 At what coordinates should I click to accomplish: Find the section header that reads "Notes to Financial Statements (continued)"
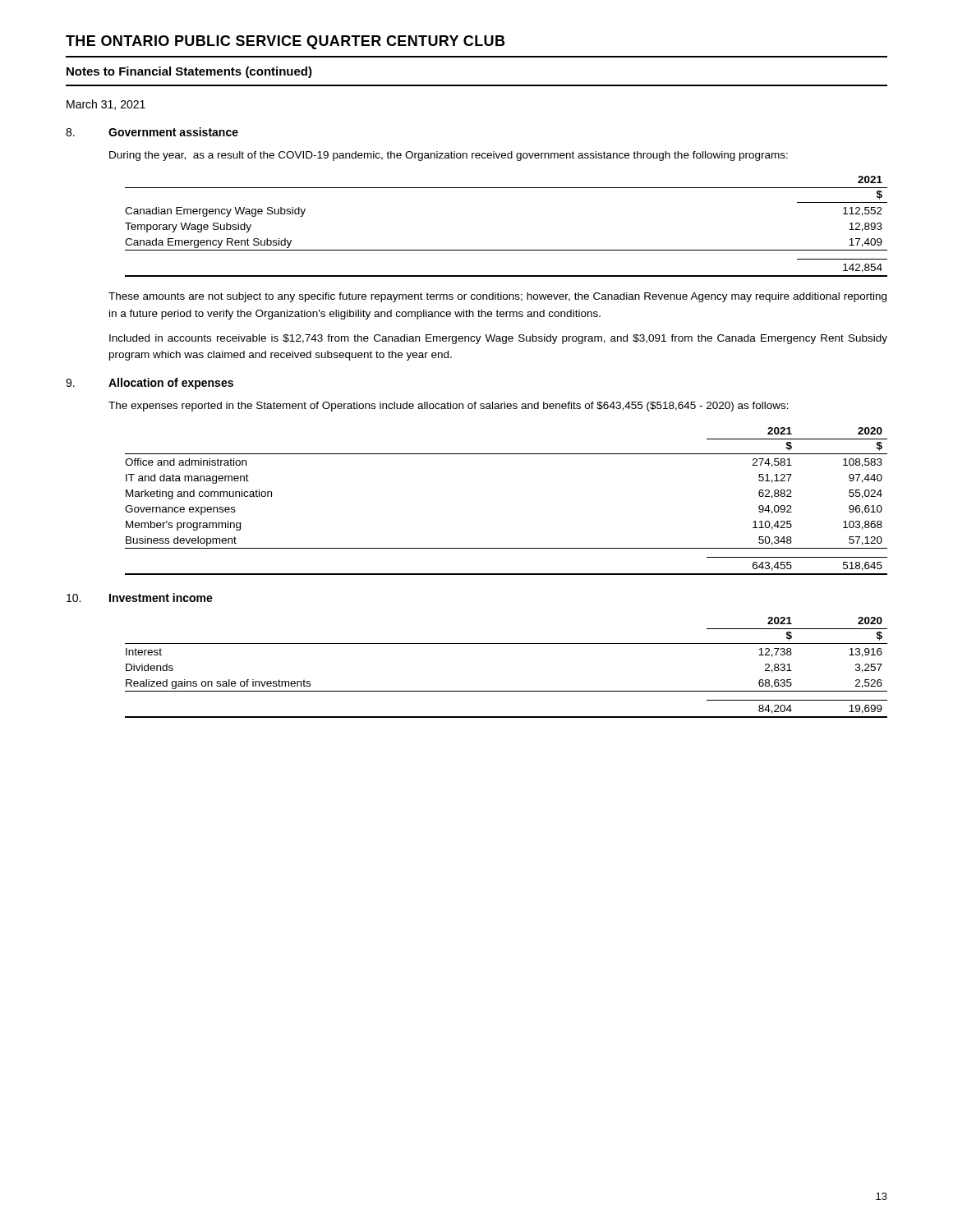[189, 71]
